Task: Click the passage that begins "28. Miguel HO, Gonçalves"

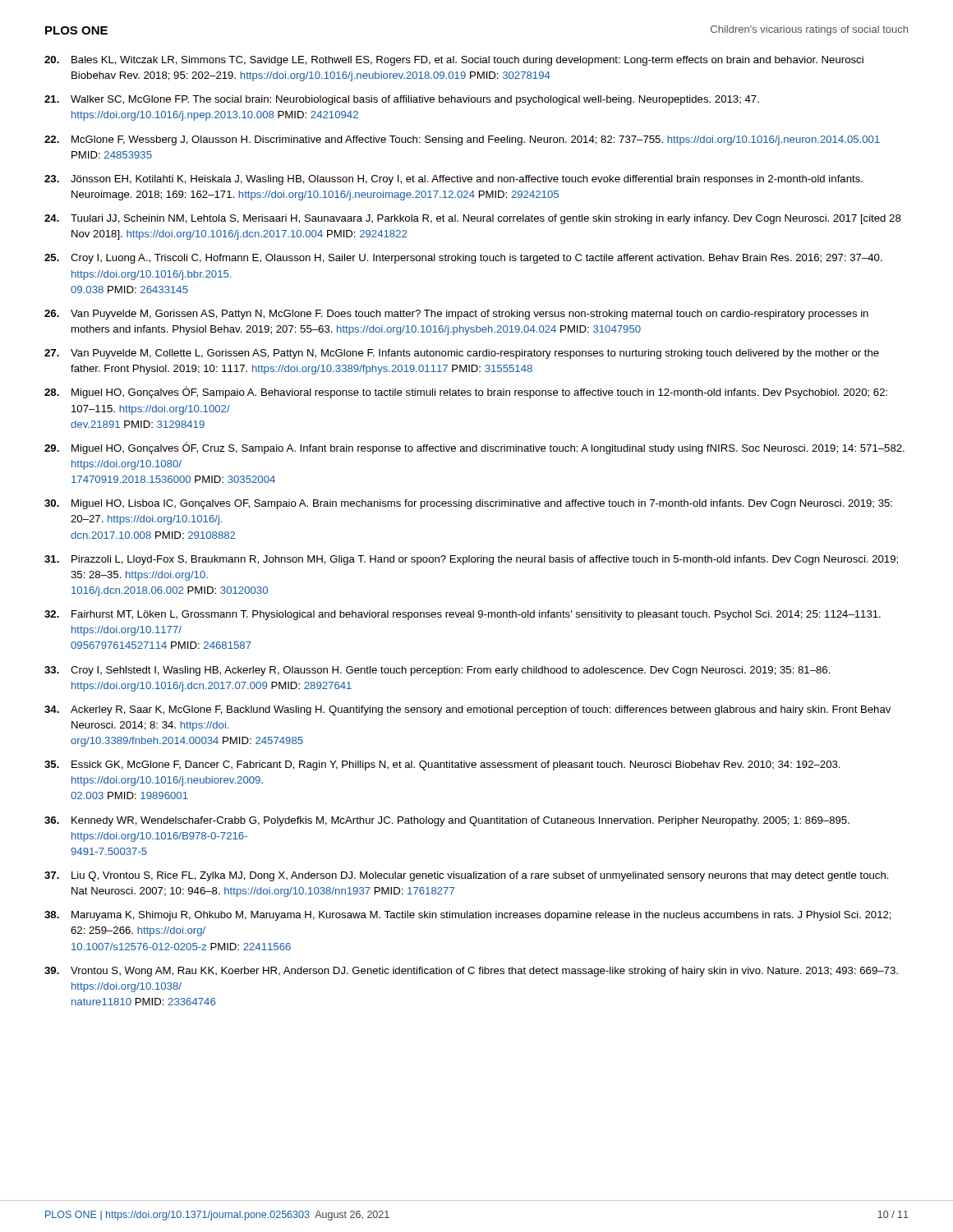Action: pyautogui.click(x=466, y=392)
